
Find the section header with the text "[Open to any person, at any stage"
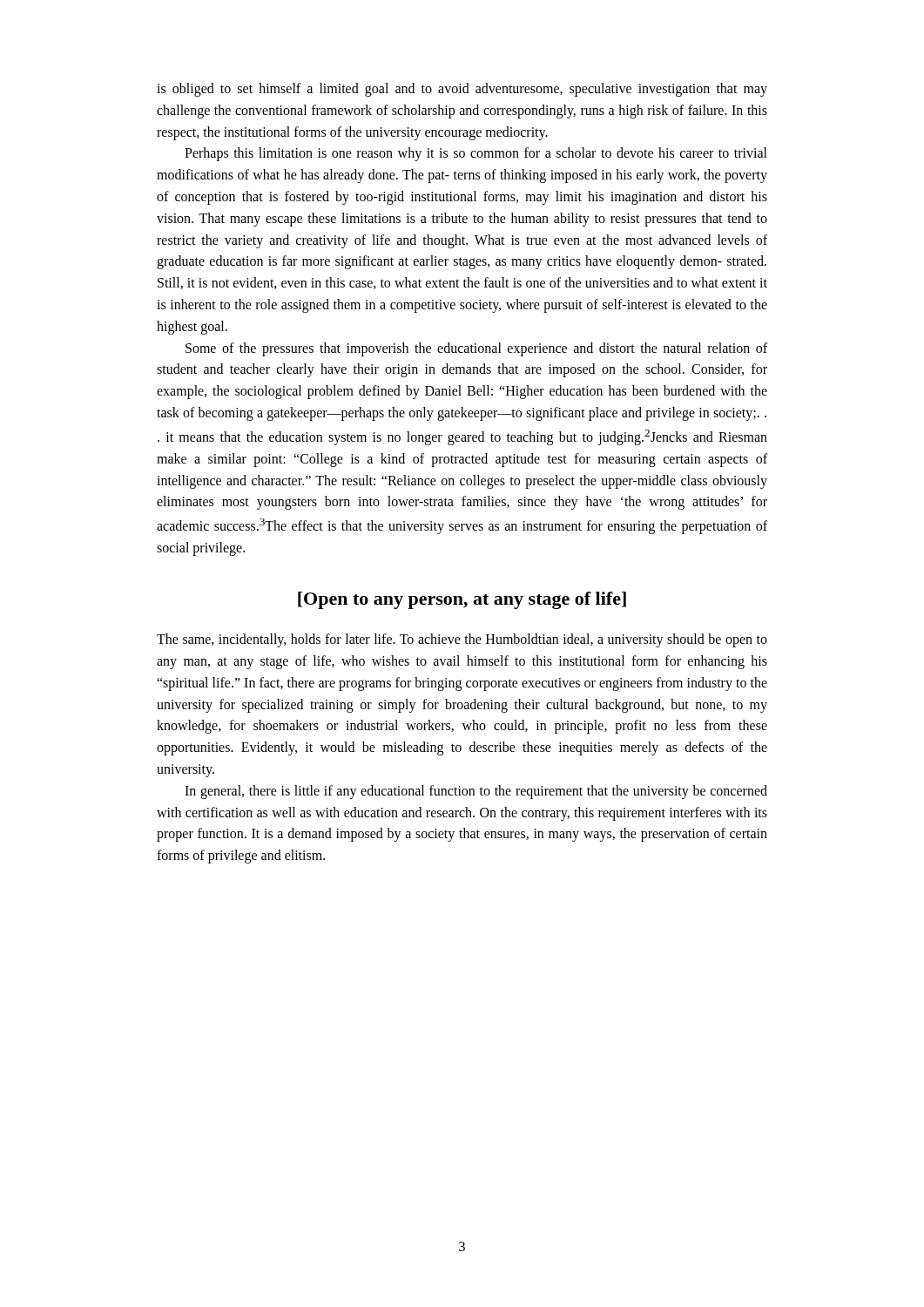pos(462,598)
